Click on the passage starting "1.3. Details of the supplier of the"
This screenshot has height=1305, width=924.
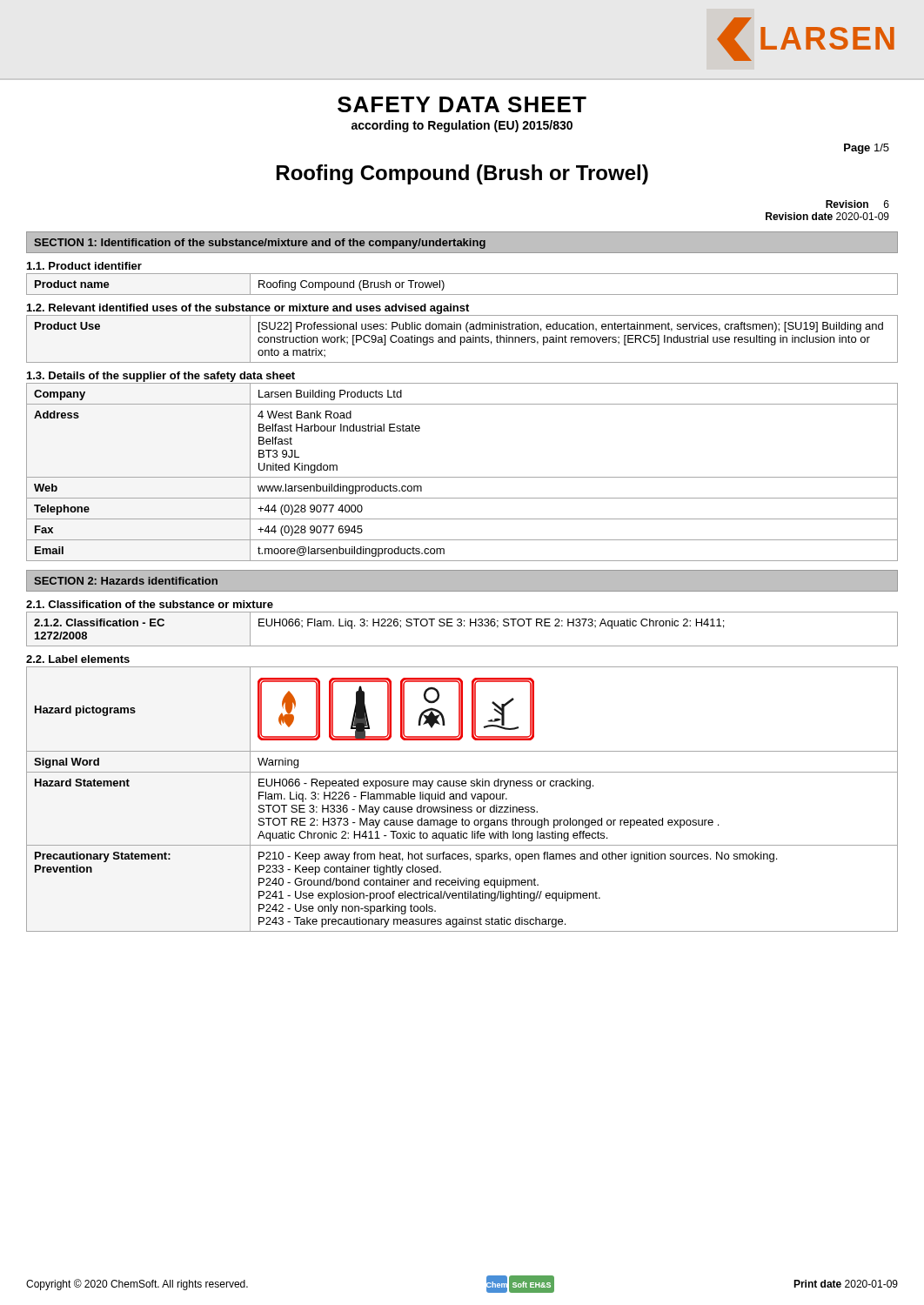[x=161, y=375]
